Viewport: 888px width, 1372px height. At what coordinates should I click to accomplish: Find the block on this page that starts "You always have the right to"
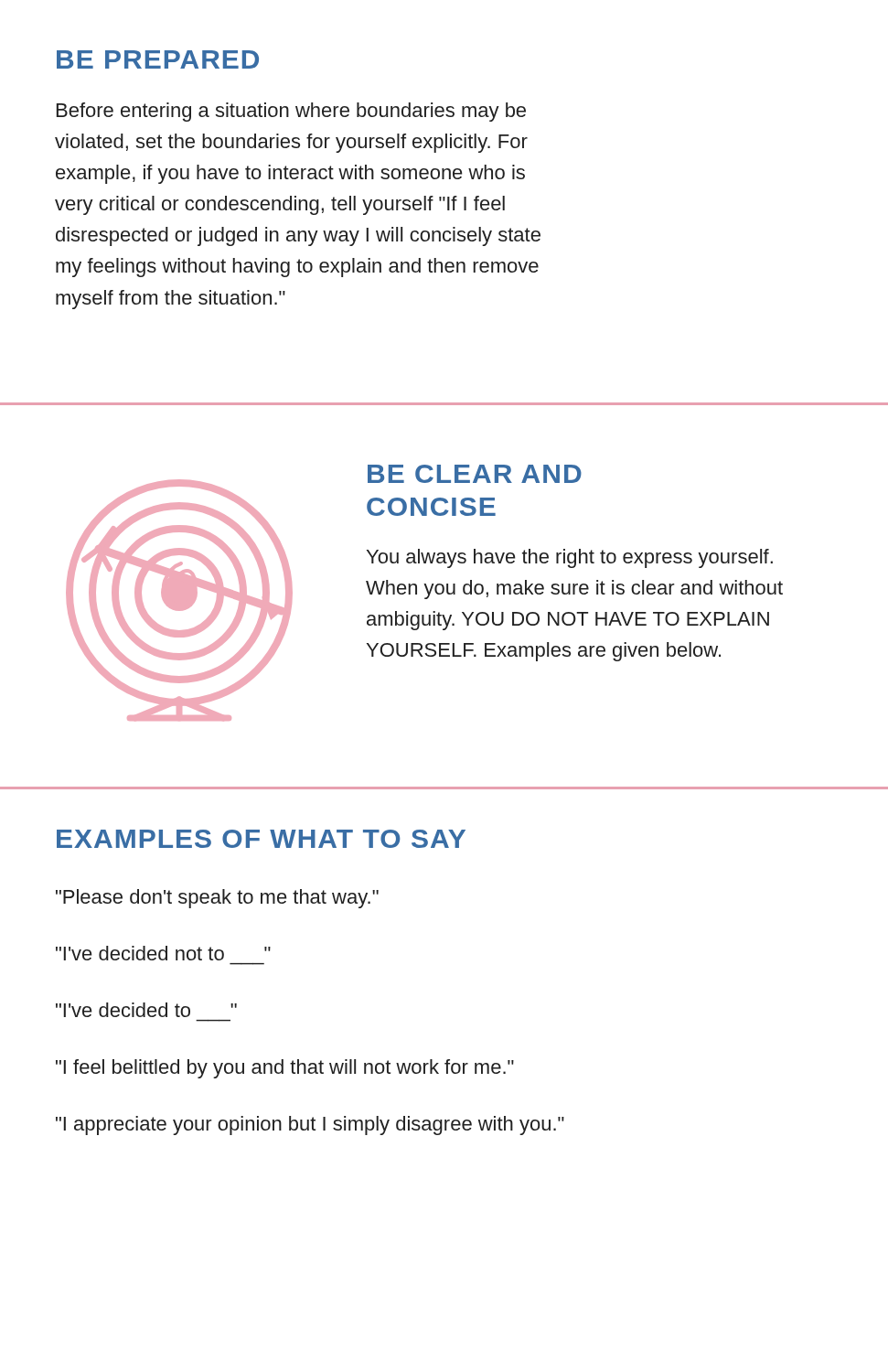tap(599, 604)
